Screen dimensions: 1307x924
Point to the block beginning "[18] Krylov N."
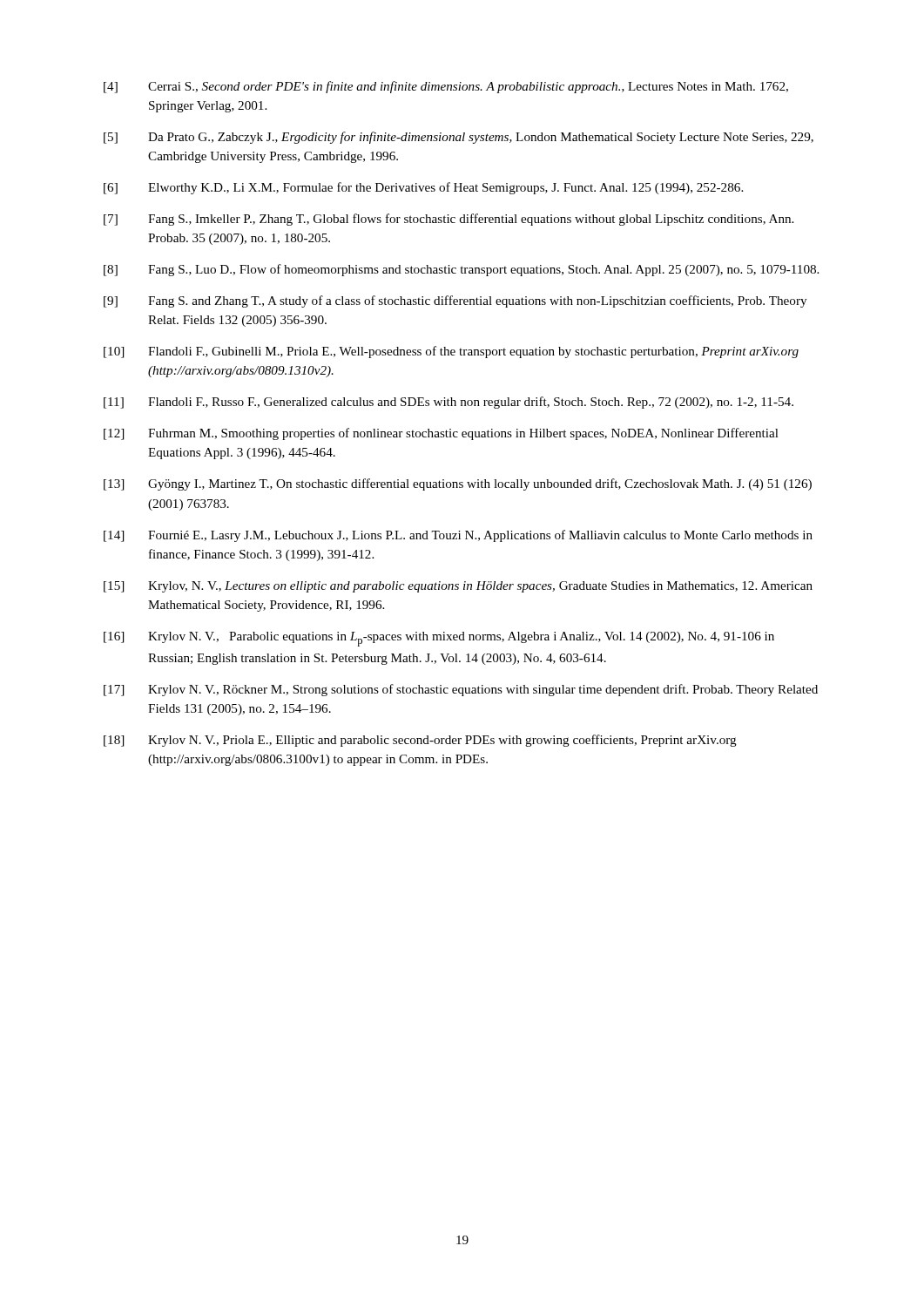[x=462, y=749]
